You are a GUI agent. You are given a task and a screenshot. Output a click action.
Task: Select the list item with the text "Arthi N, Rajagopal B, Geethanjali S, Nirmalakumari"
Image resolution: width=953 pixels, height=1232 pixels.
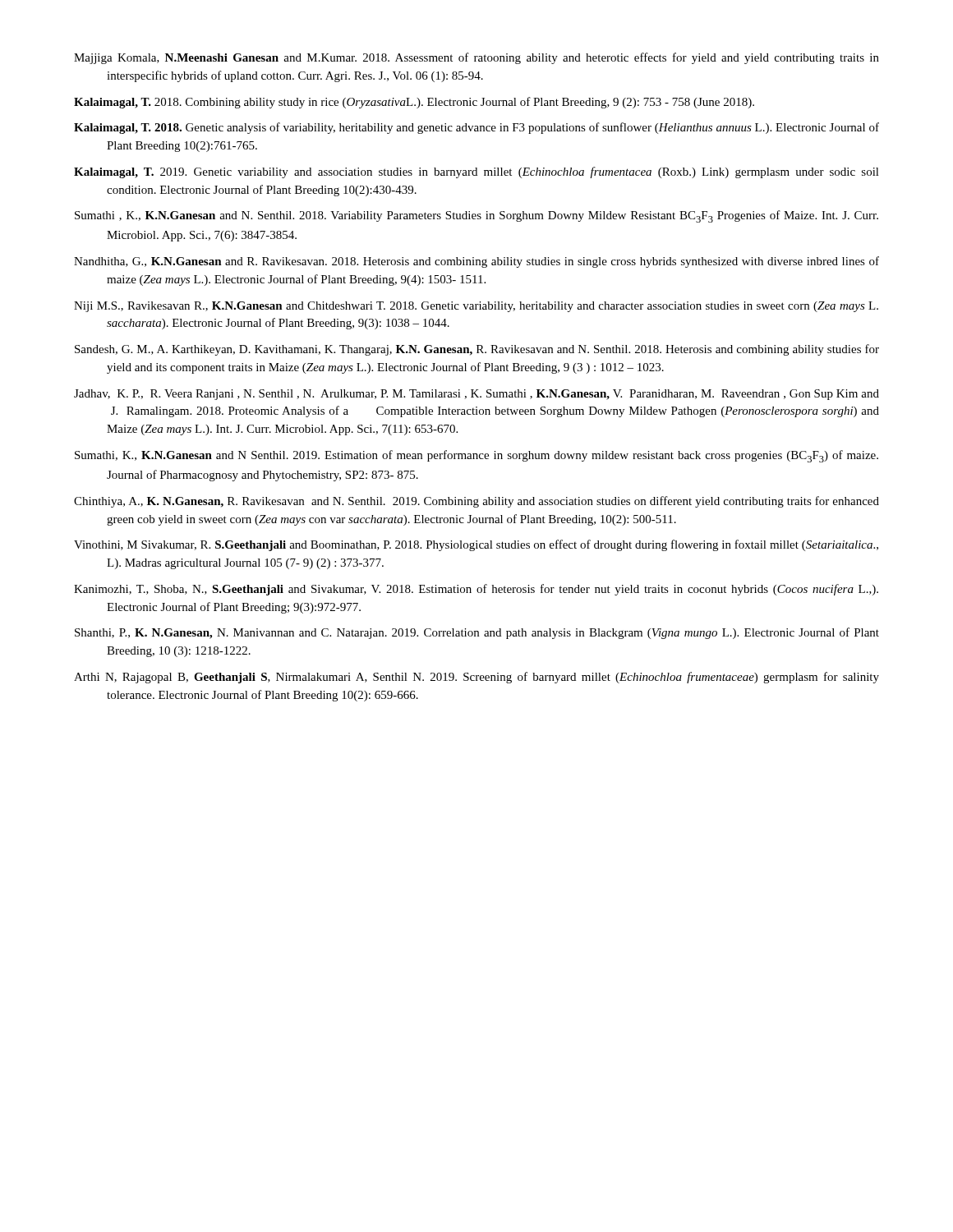[476, 685]
